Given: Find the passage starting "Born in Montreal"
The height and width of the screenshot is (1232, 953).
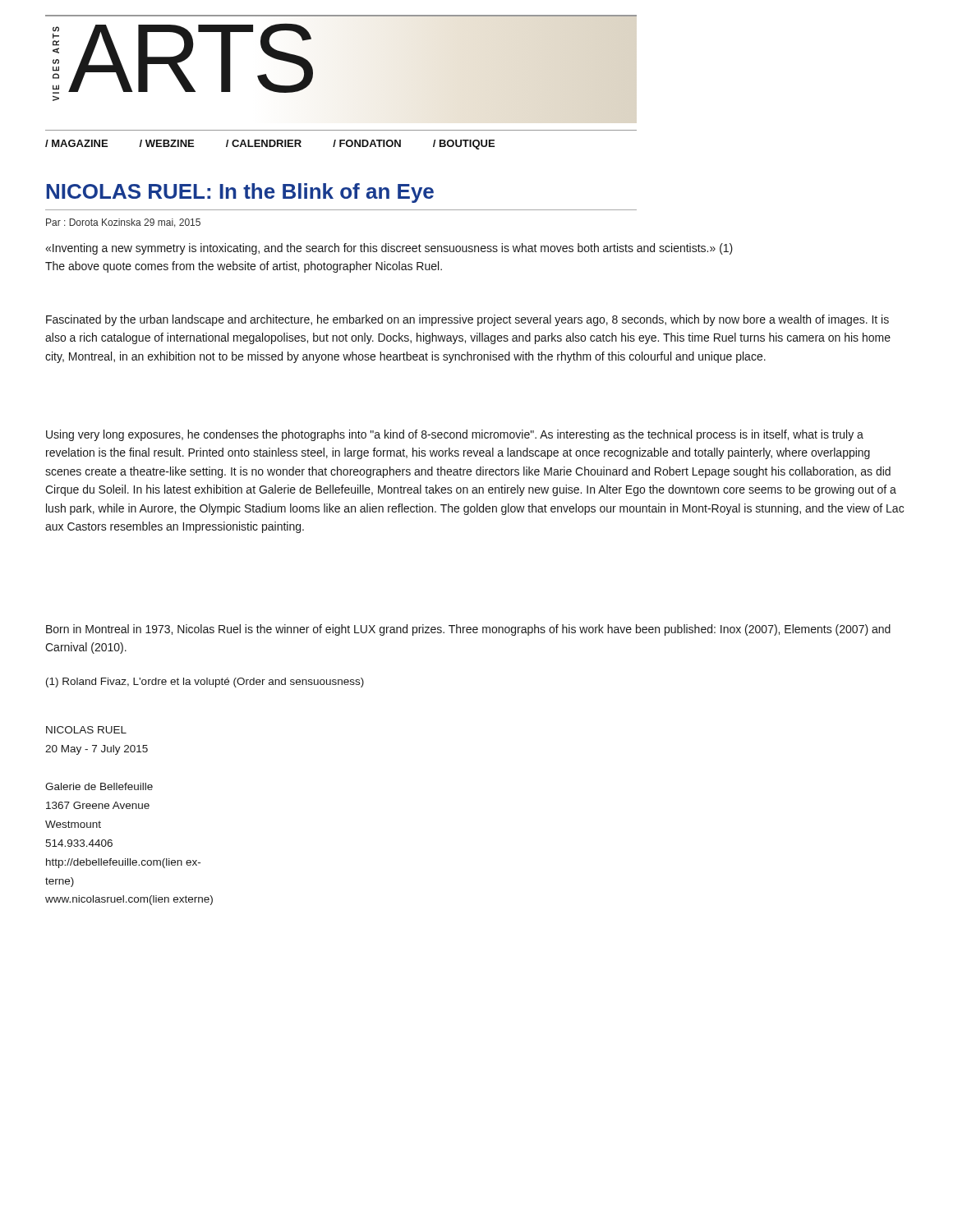Looking at the screenshot, I should tap(468, 638).
